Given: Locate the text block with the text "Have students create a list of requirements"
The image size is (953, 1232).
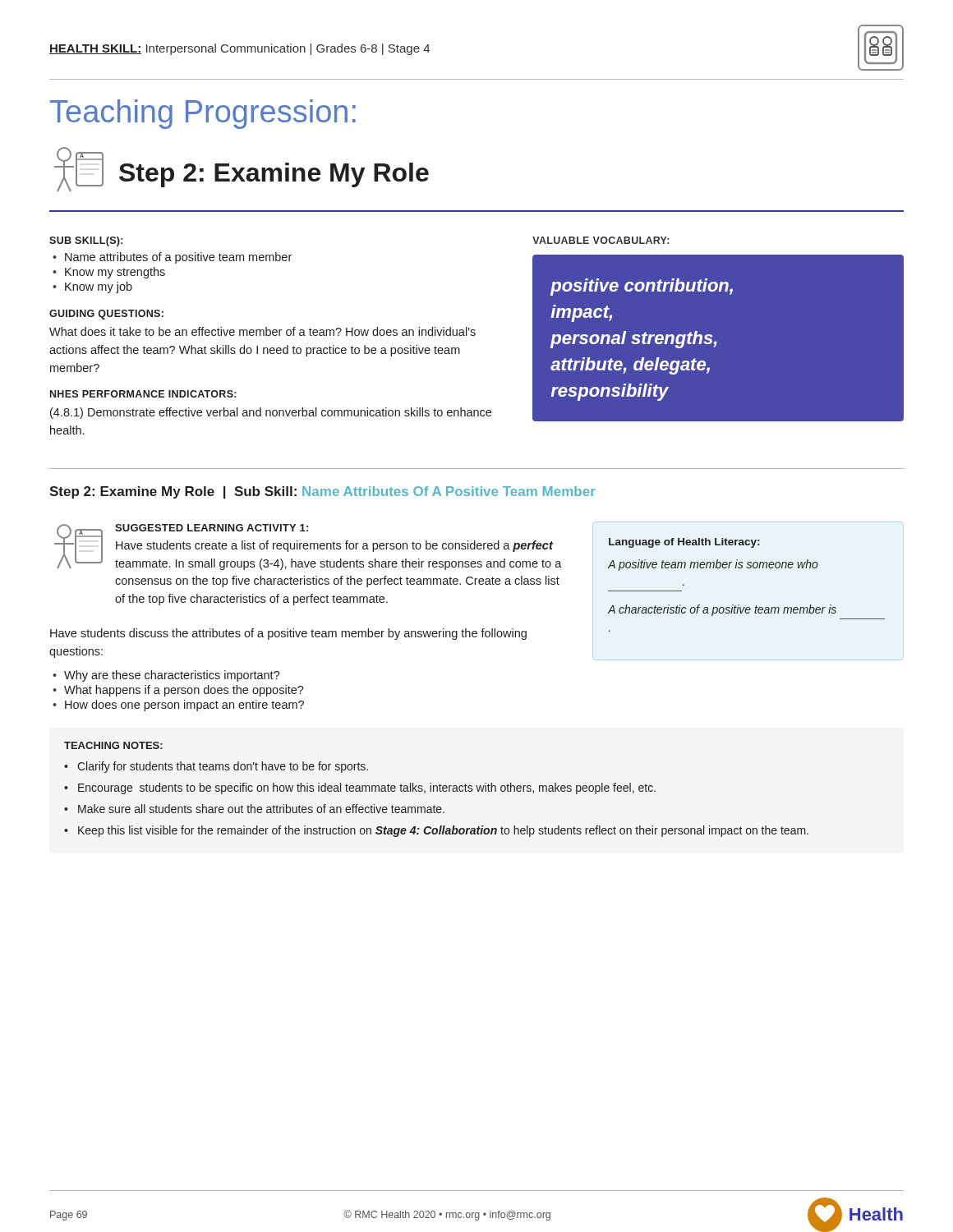Looking at the screenshot, I should 338,572.
